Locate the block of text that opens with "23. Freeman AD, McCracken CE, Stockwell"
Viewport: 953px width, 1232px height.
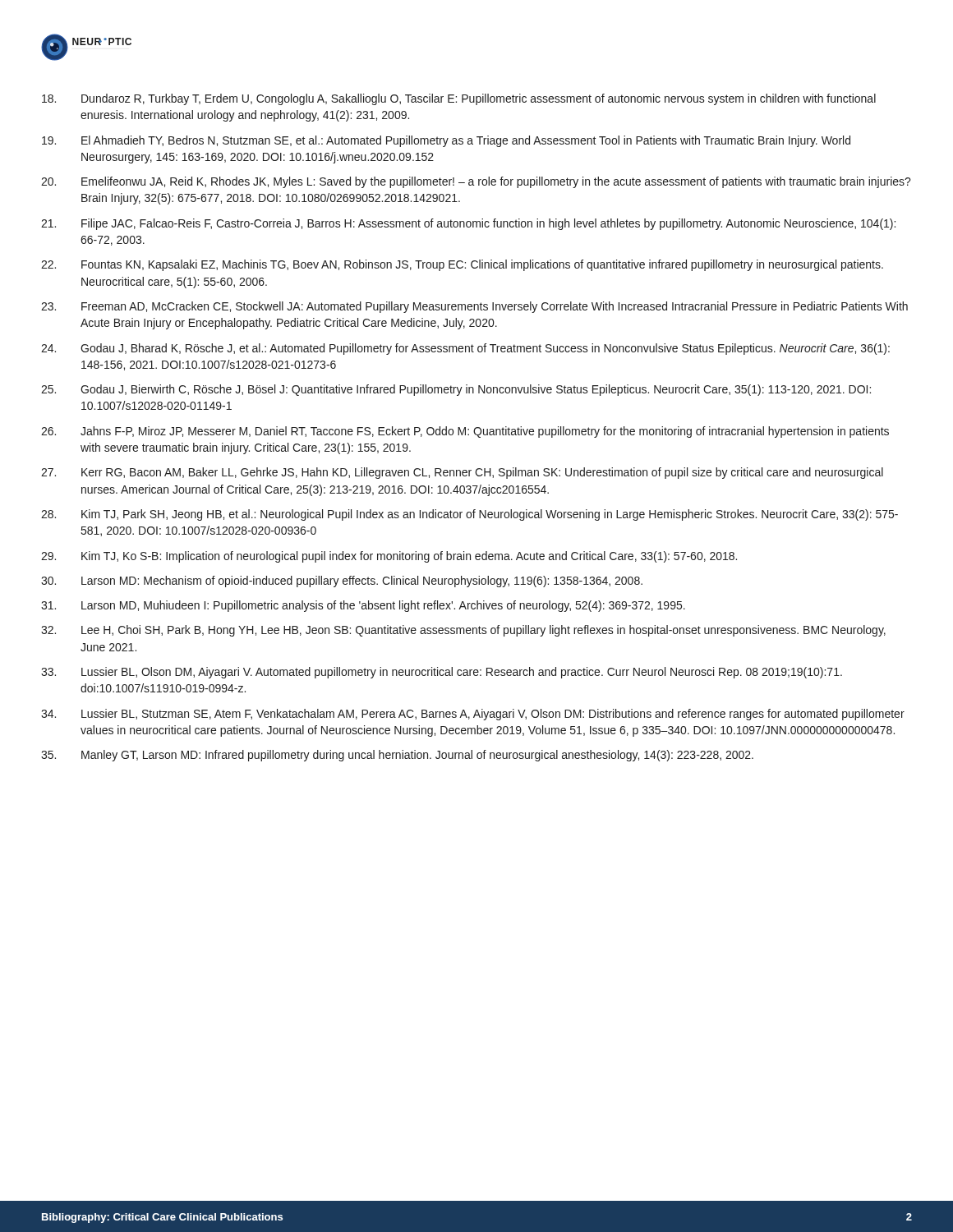tap(476, 315)
